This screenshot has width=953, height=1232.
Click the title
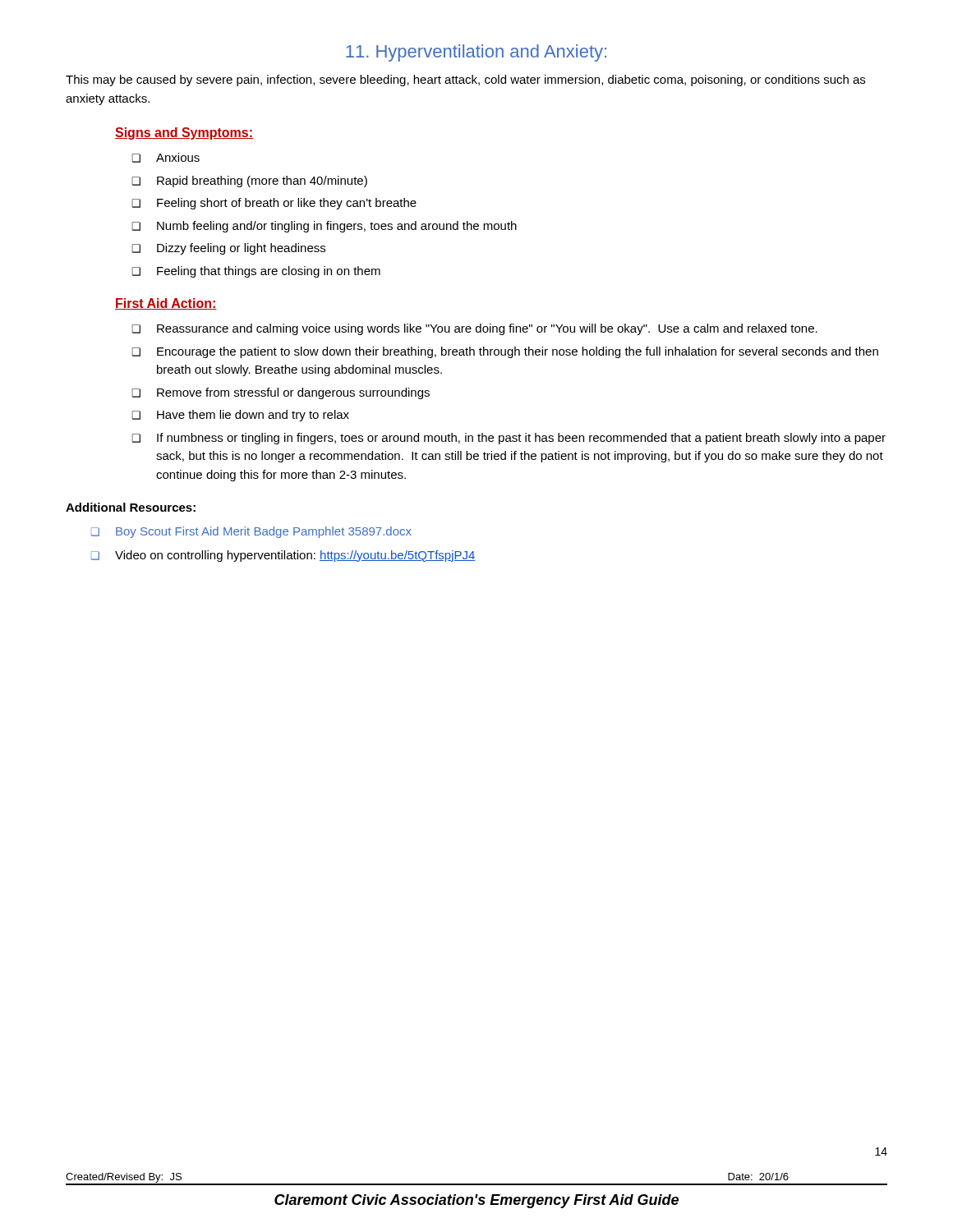(x=476, y=52)
